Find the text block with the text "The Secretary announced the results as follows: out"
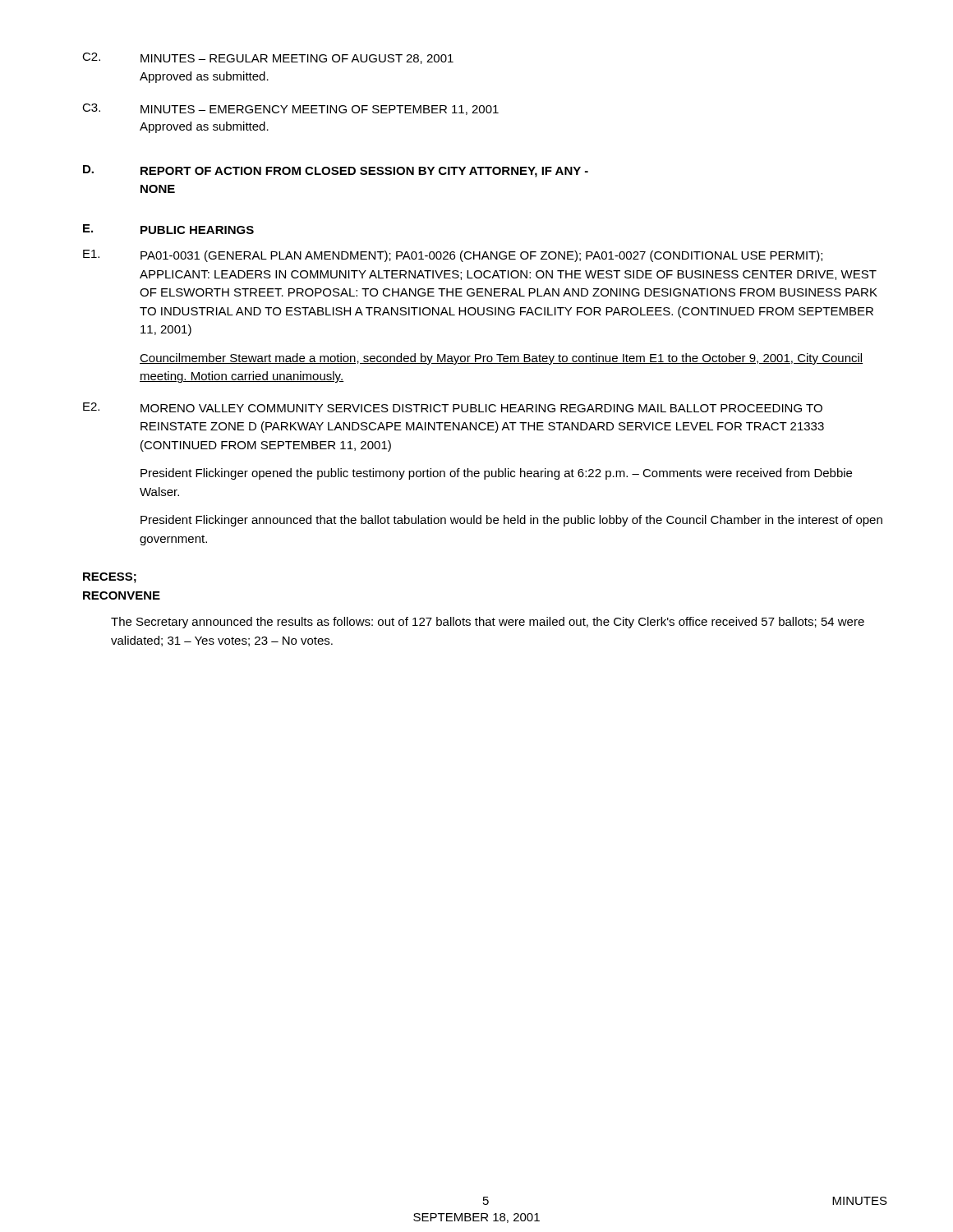The height and width of the screenshot is (1232, 953). pyautogui.click(x=488, y=631)
